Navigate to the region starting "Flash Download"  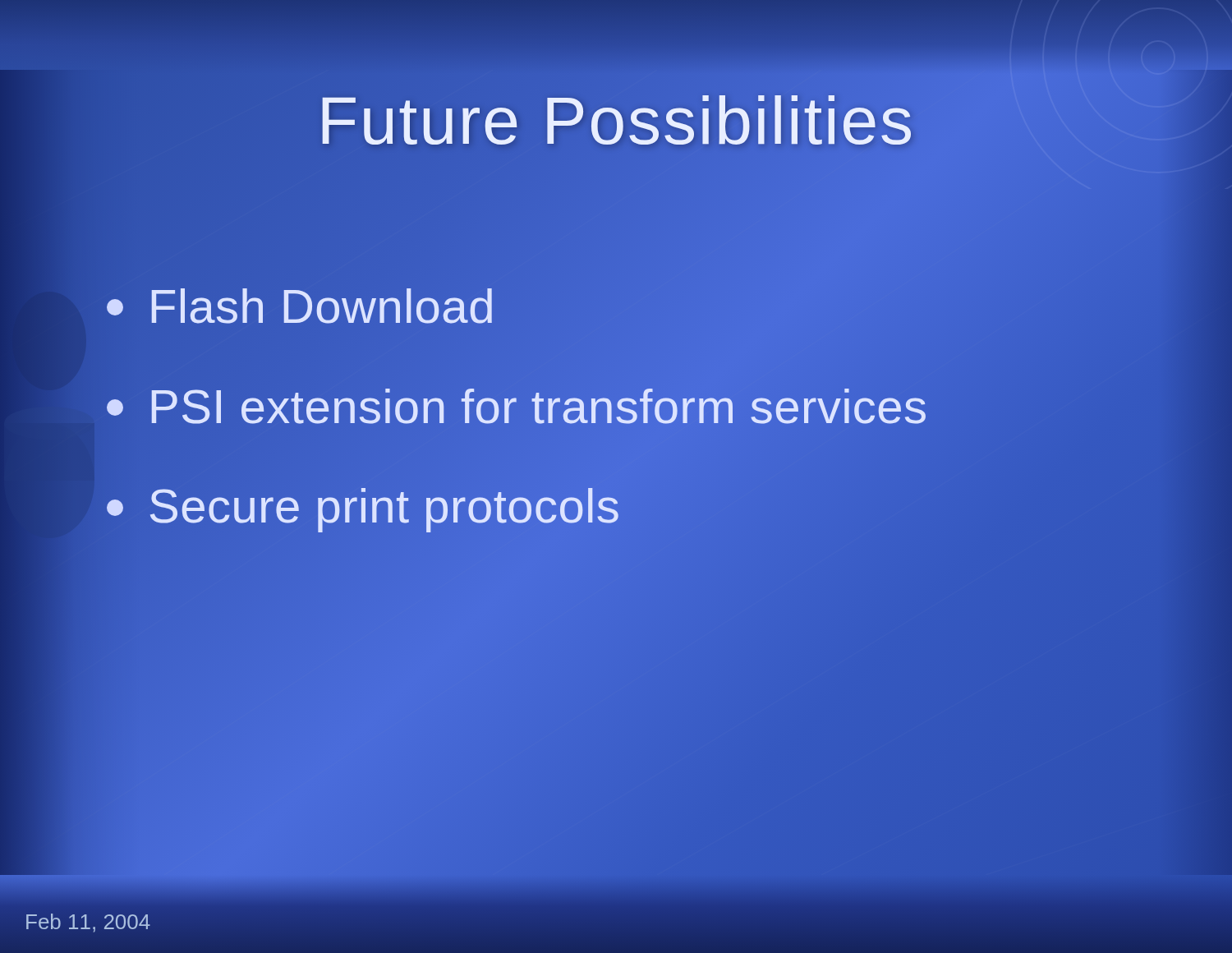tap(301, 307)
